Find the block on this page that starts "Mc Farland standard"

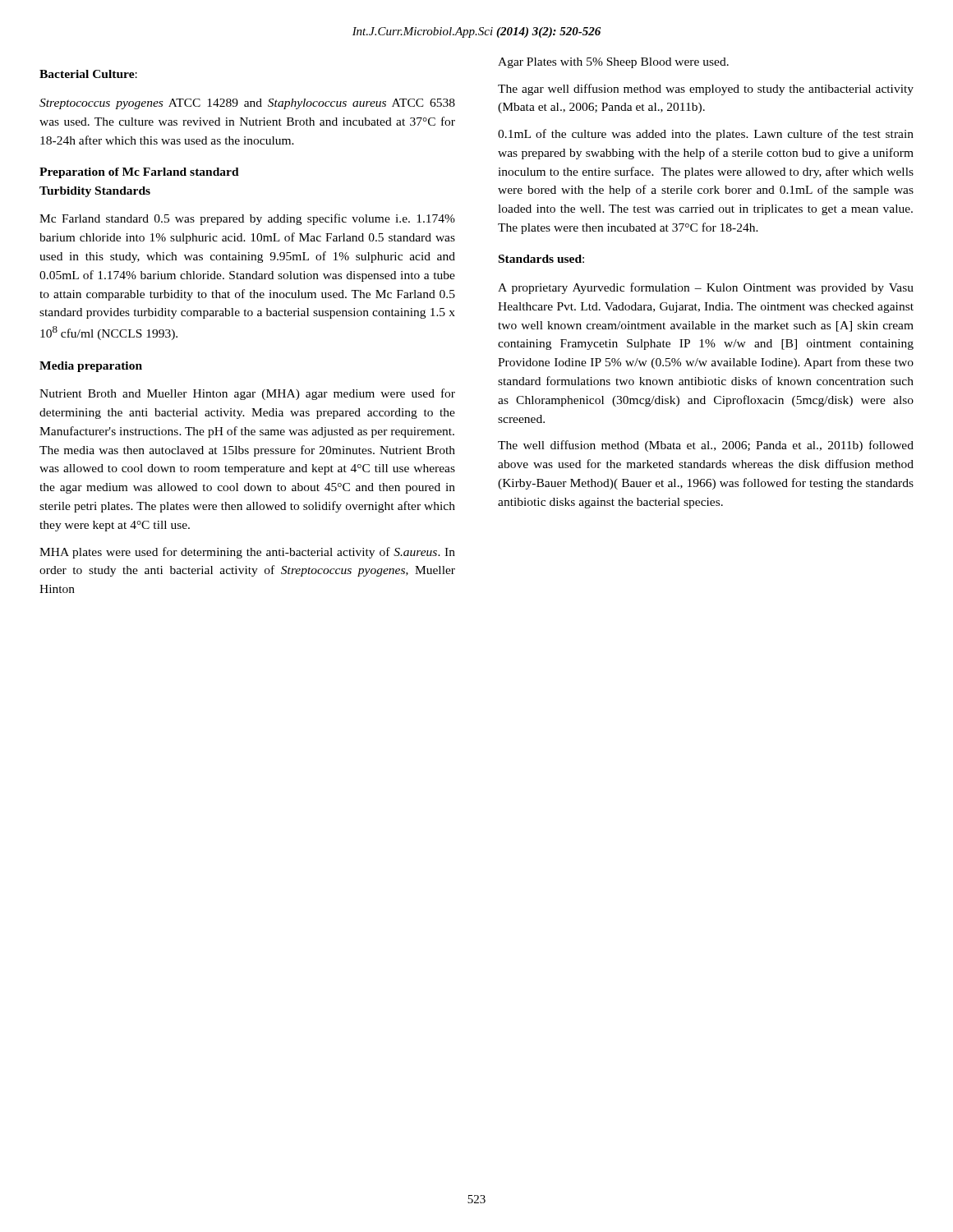point(247,276)
